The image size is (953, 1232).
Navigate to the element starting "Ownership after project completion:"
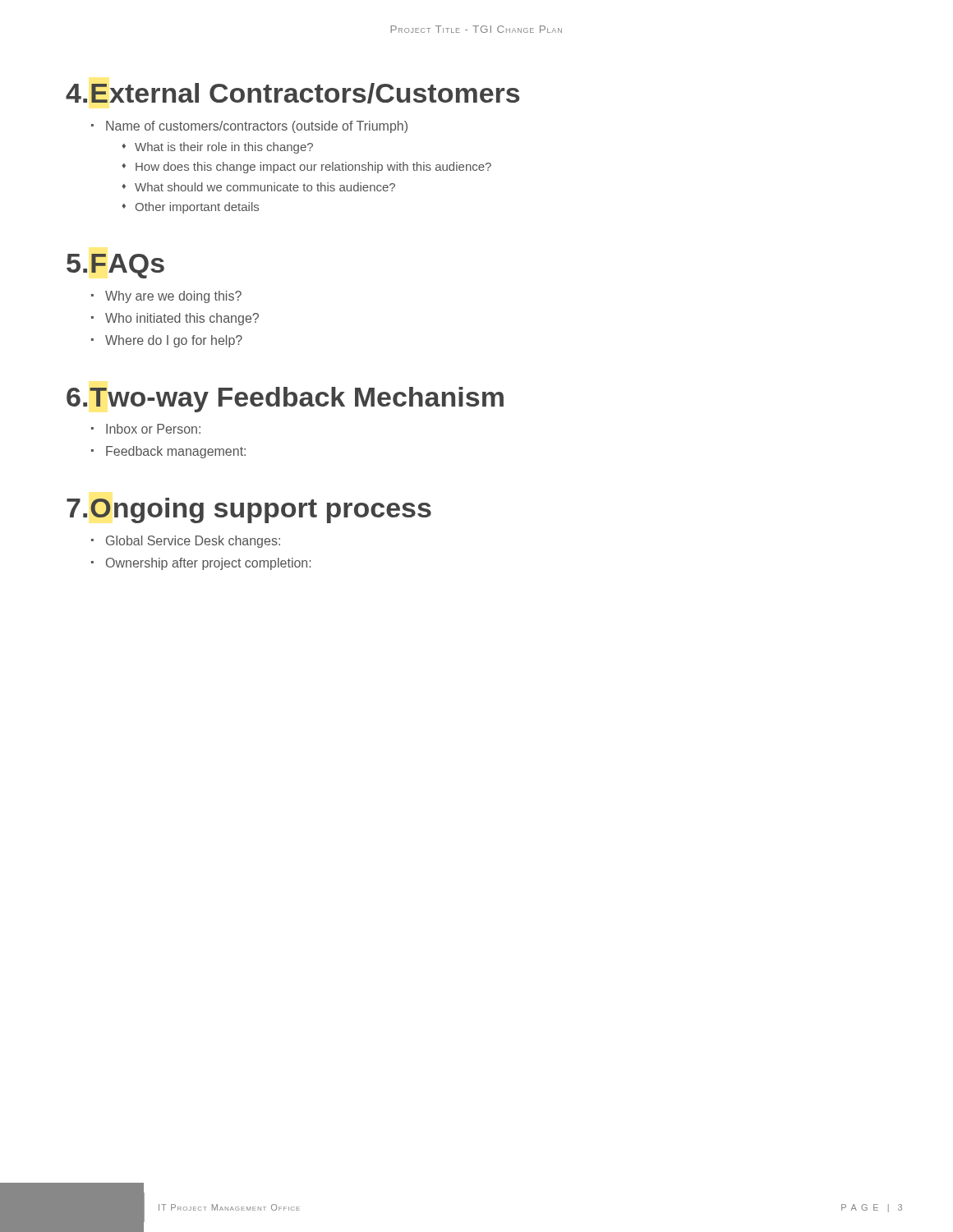click(209, 563)
